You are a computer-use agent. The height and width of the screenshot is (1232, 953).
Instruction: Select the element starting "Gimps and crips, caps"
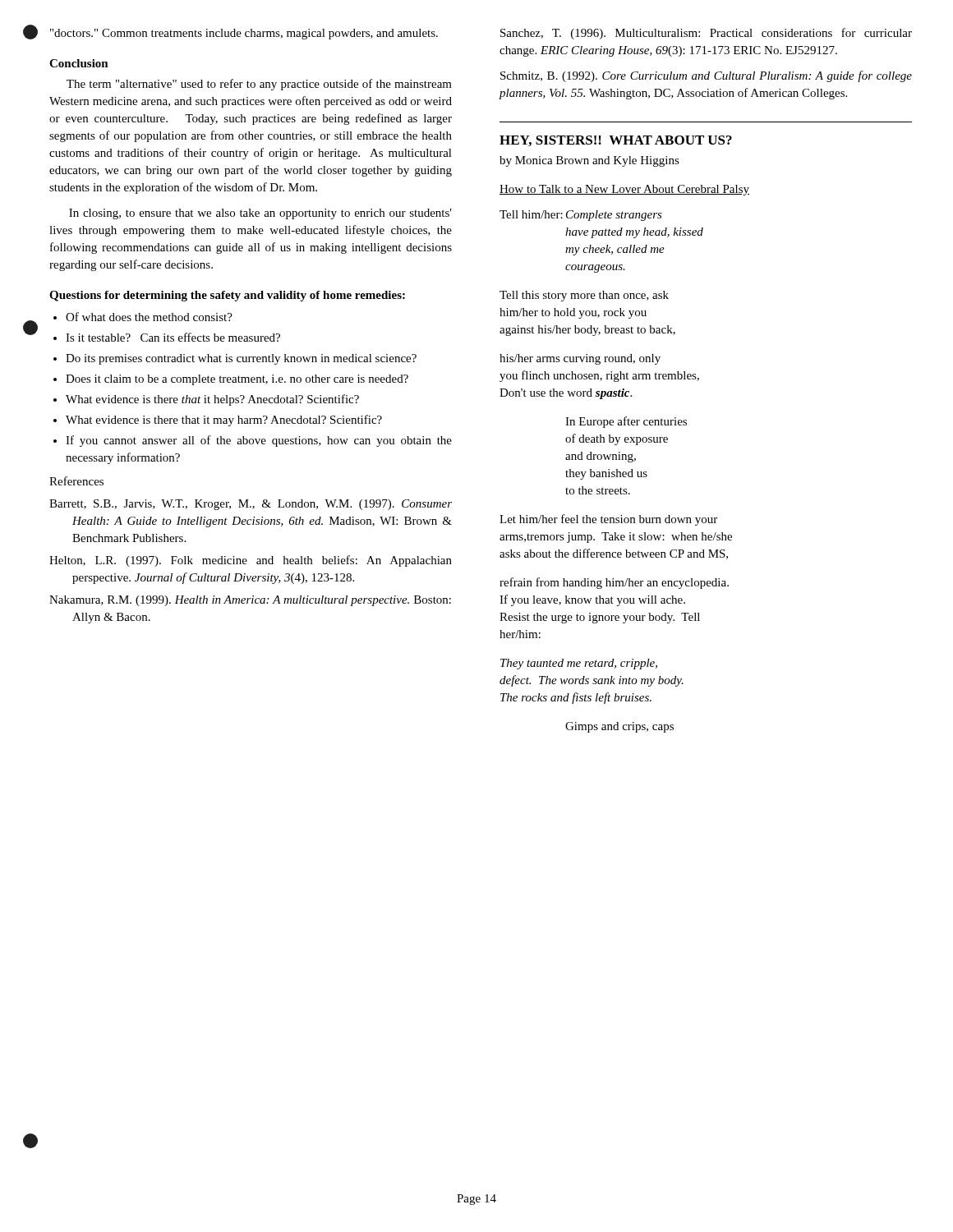[620, 726]
